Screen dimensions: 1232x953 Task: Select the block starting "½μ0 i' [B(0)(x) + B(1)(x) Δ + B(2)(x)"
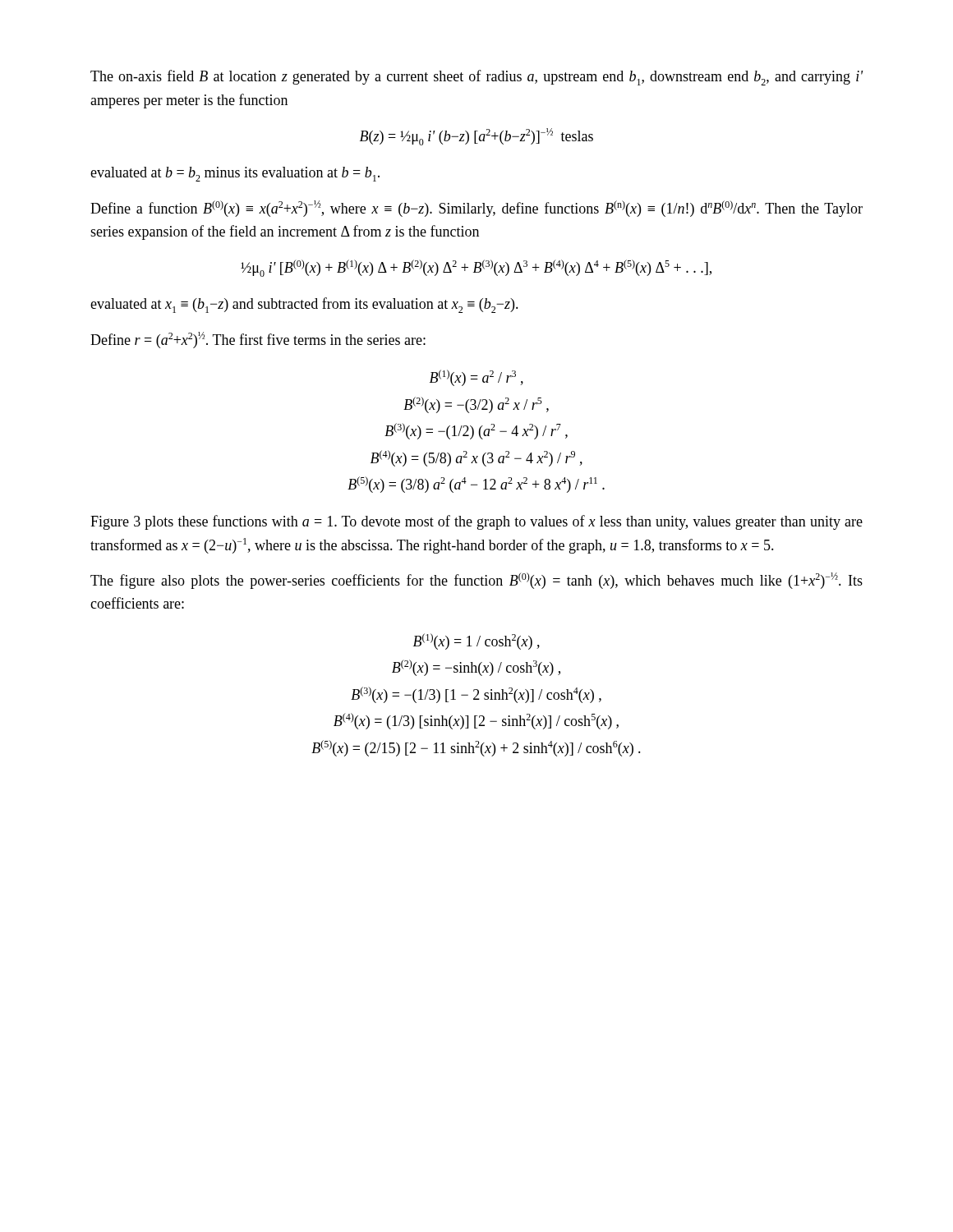(x=476, y=269)
